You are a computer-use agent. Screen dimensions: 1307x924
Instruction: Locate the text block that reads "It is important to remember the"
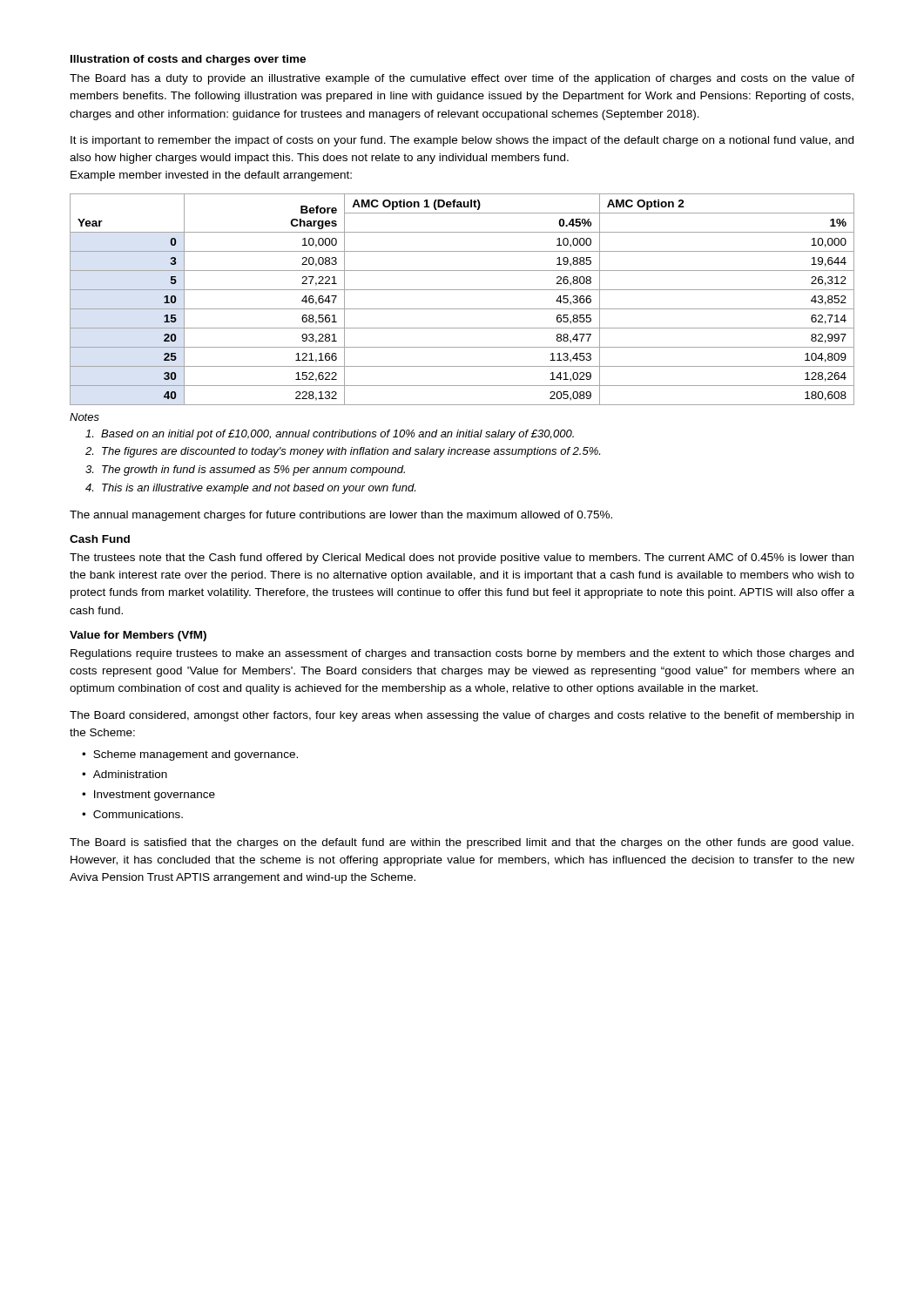462,157
